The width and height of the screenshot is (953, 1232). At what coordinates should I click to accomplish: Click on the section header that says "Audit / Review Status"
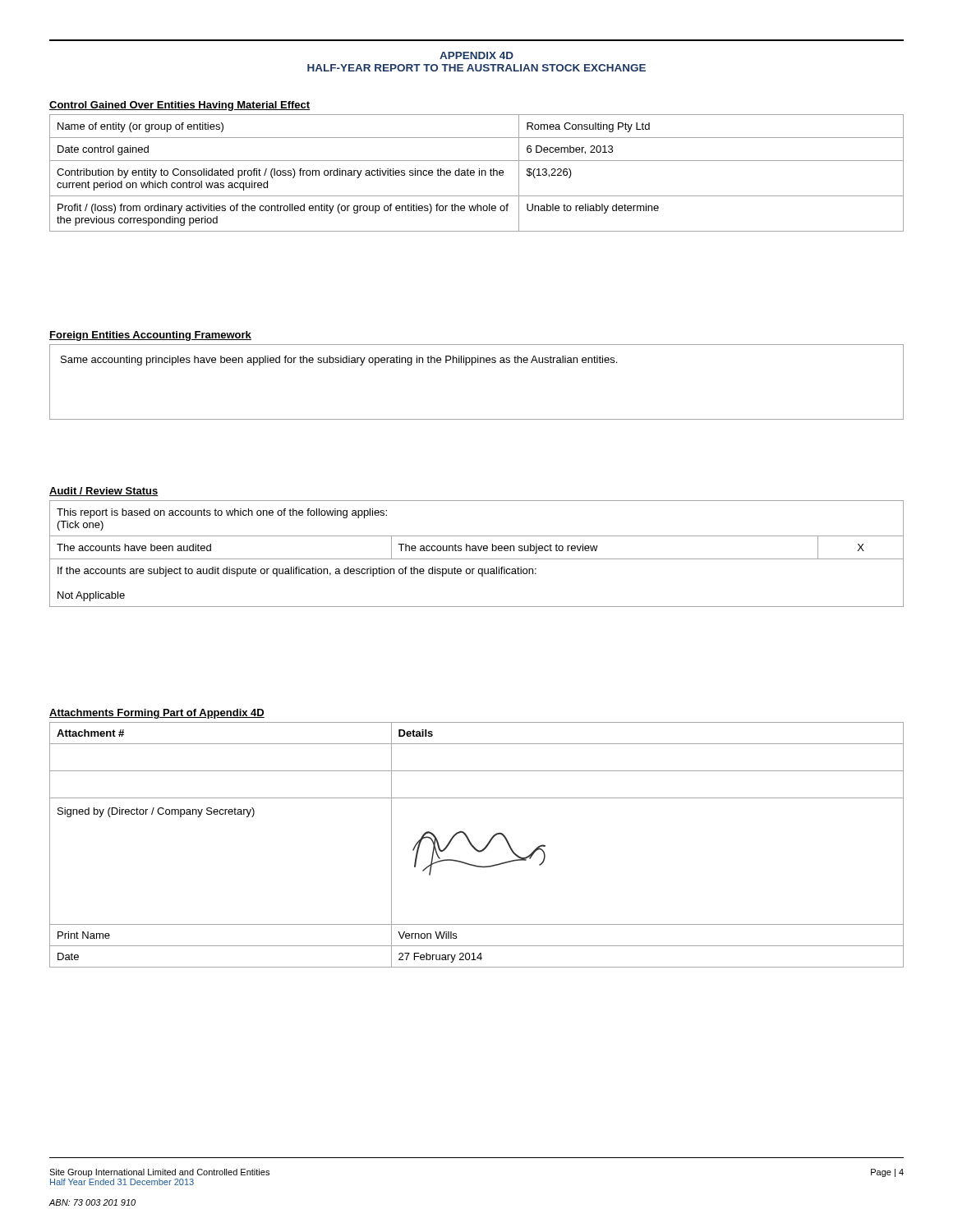click(104, 491)
